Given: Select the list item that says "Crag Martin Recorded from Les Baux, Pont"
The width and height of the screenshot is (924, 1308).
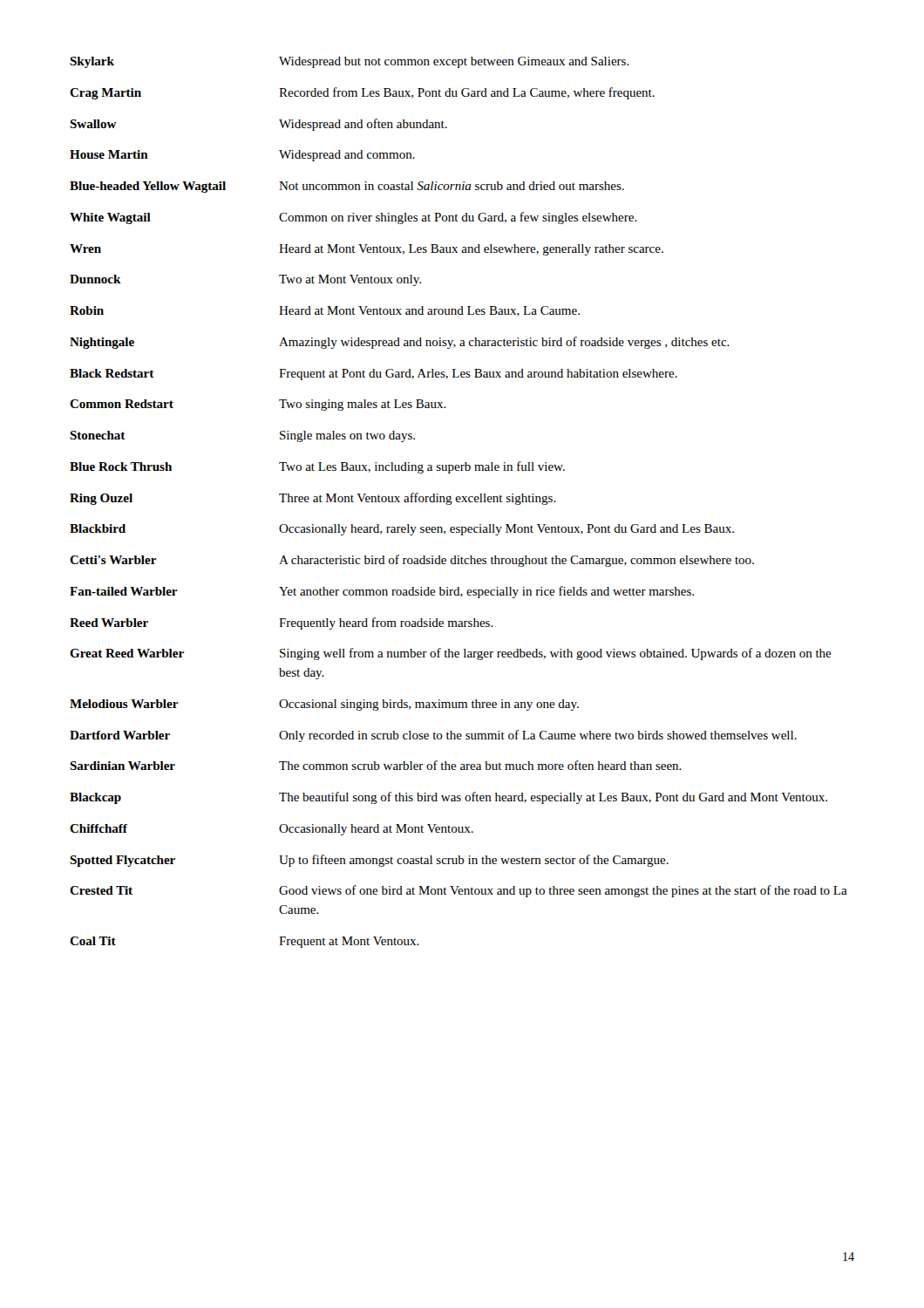Looking at the screenshot, I should [x=462, y=93].
